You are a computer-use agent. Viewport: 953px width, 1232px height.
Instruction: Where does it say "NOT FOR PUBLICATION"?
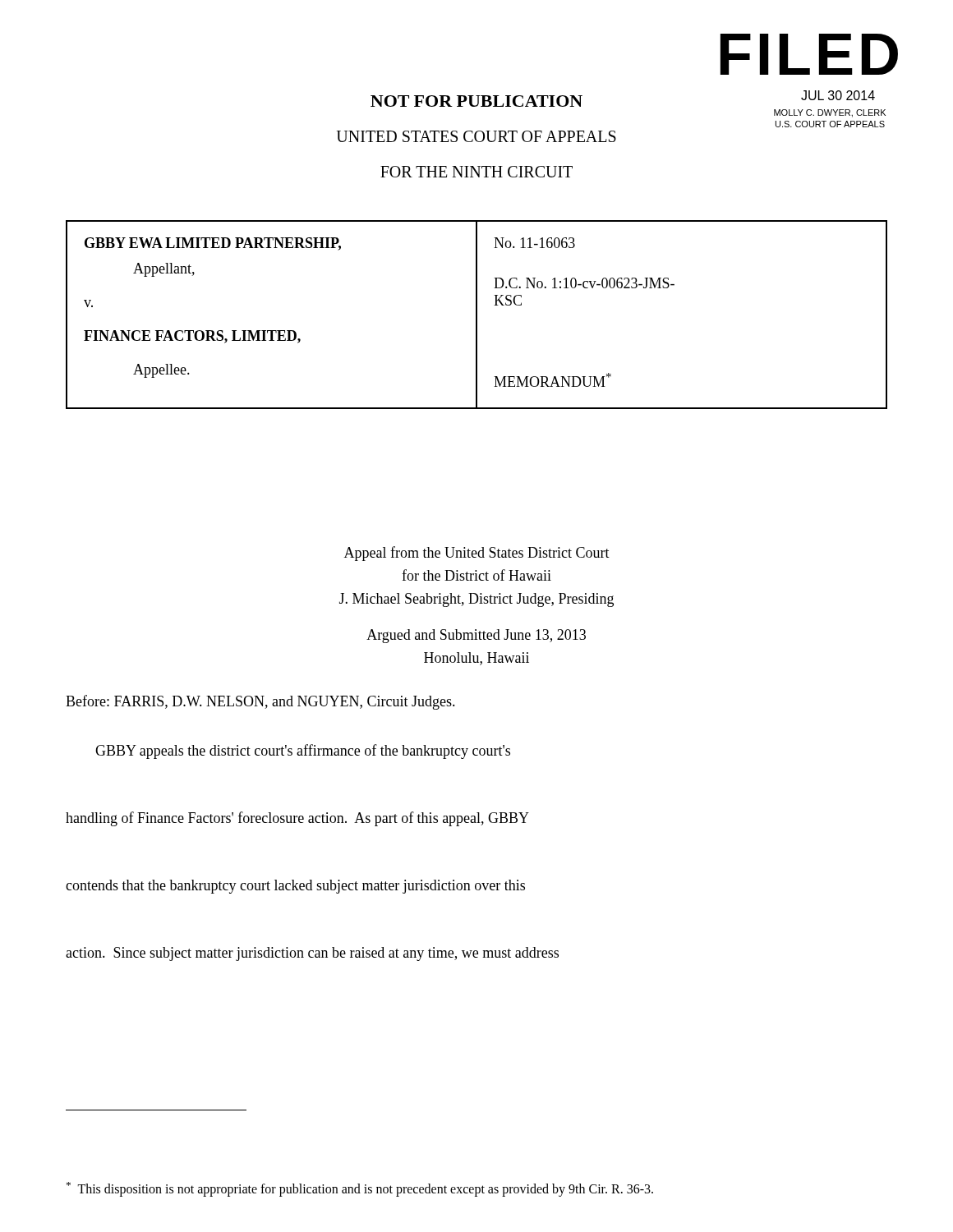point(476,101)
